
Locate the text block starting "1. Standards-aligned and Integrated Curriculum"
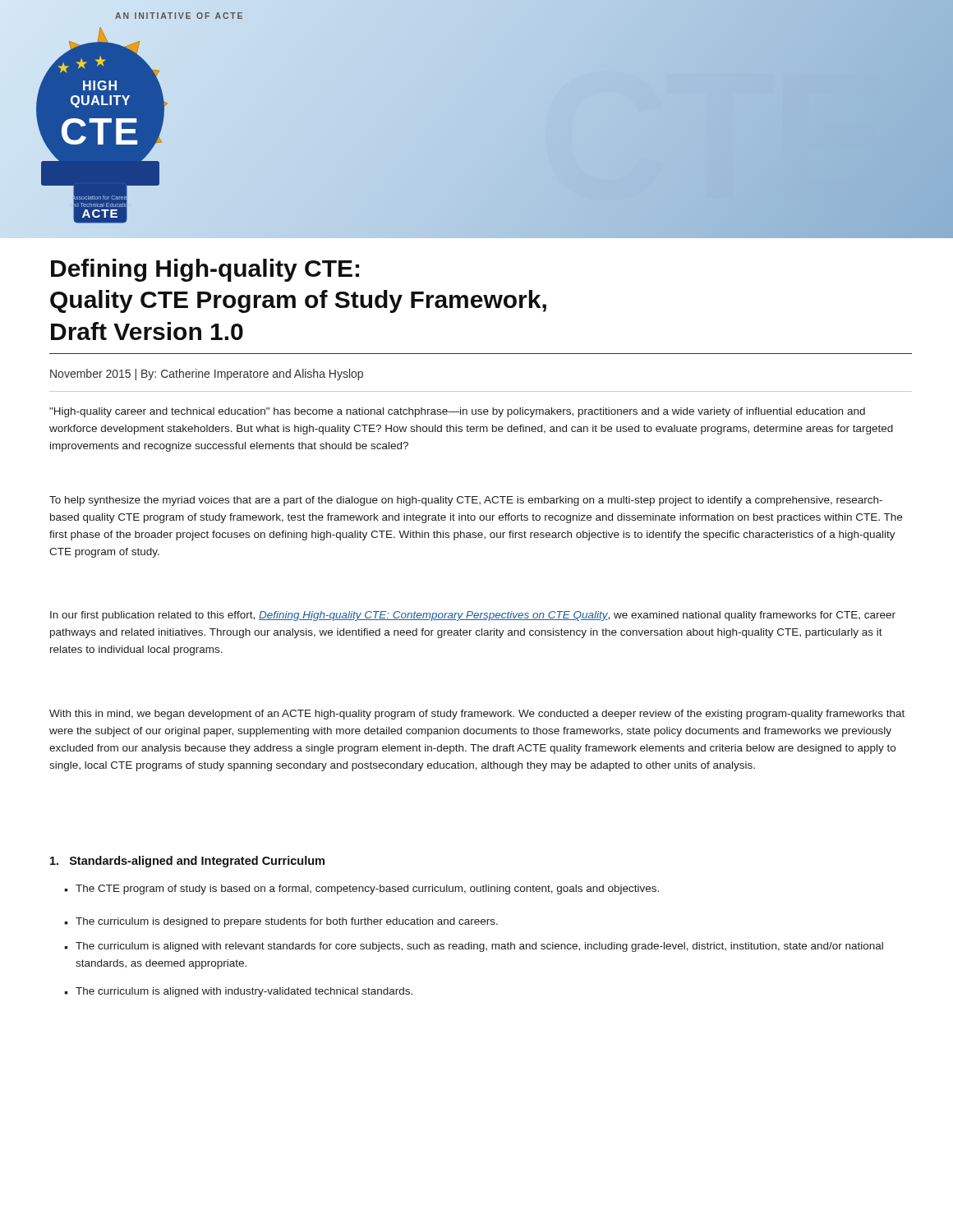click(187, 861)
